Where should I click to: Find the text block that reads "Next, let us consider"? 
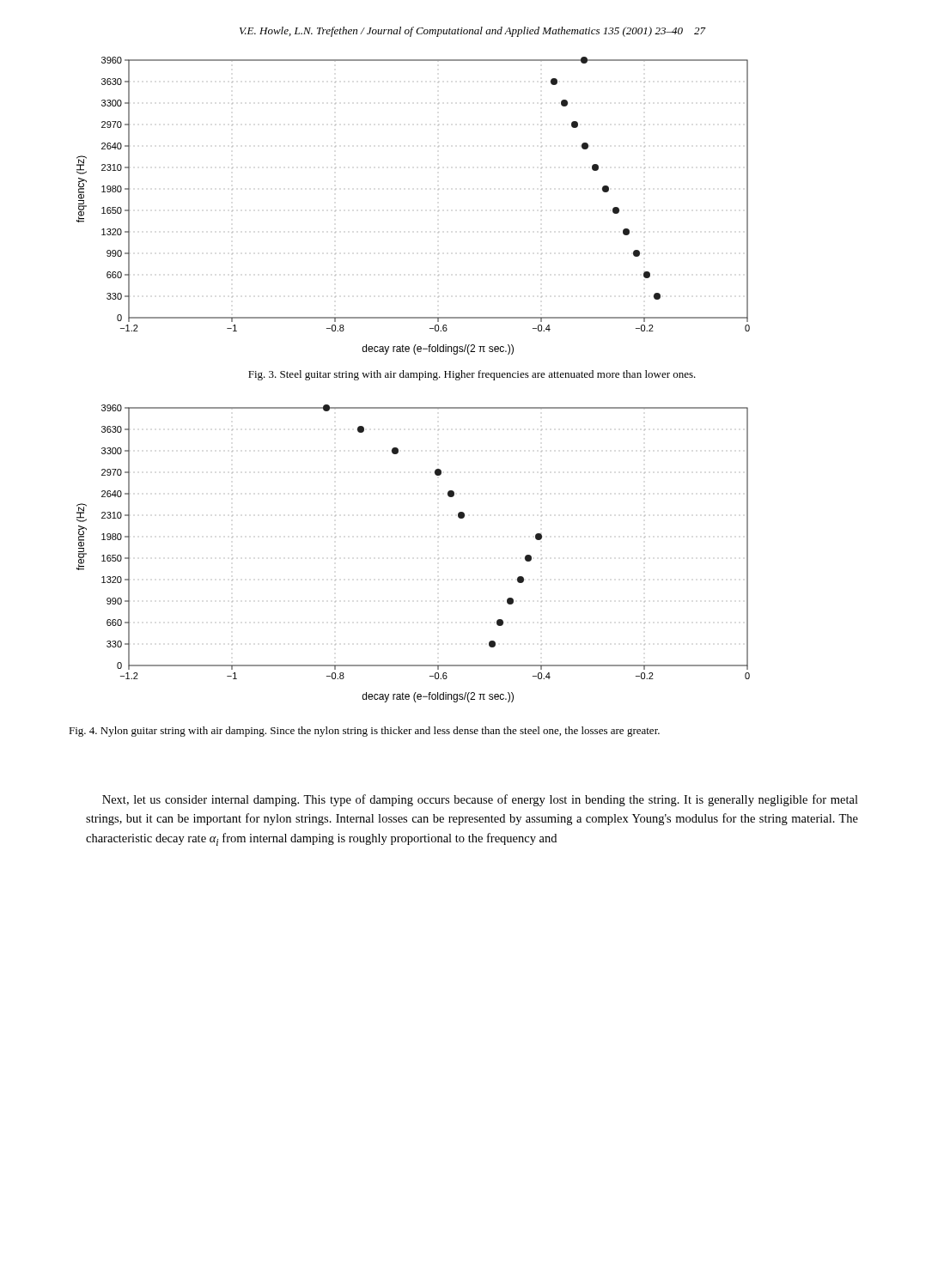(472, 820)
